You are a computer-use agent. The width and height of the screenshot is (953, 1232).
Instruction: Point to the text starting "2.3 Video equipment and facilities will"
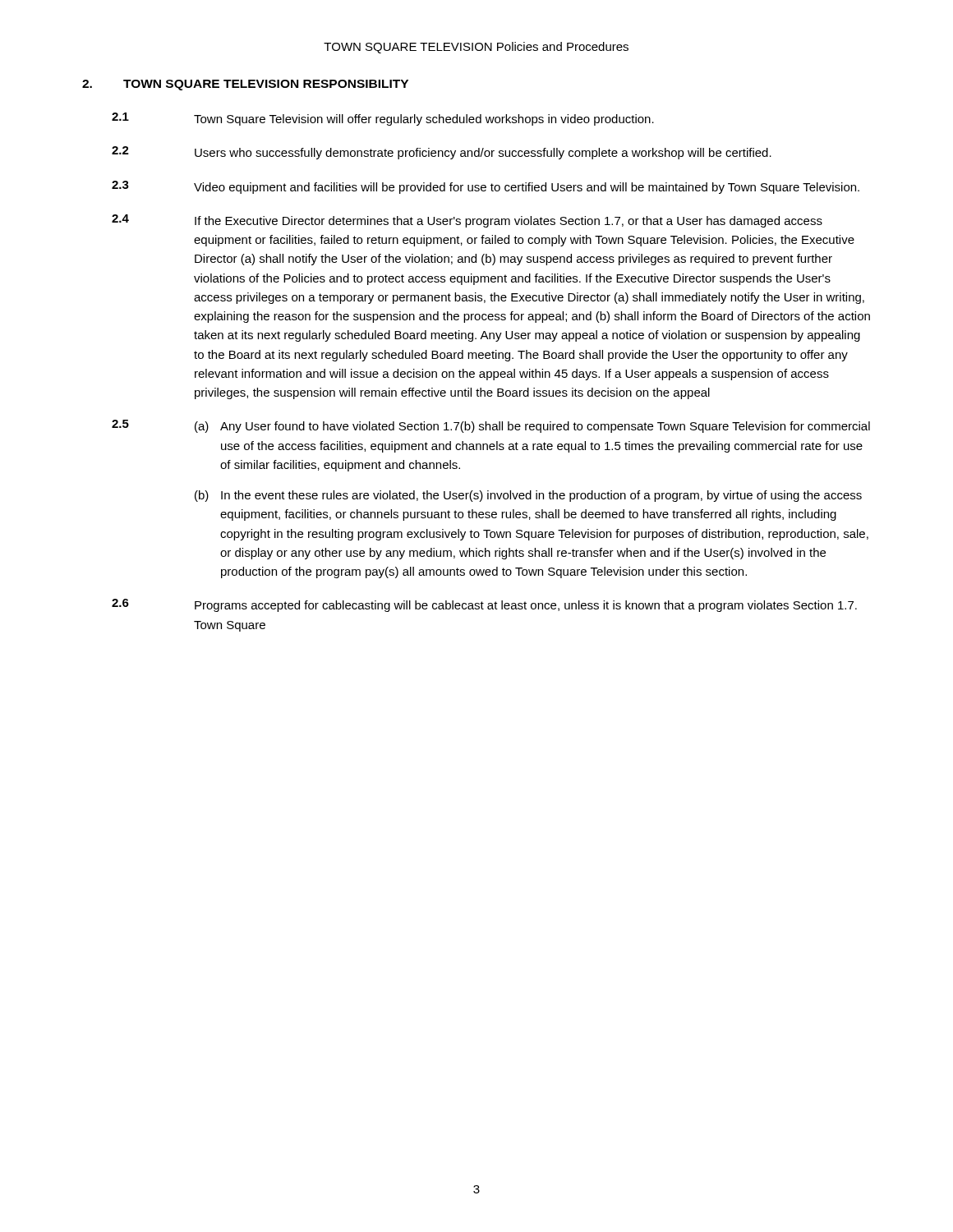tap(476, 187)
